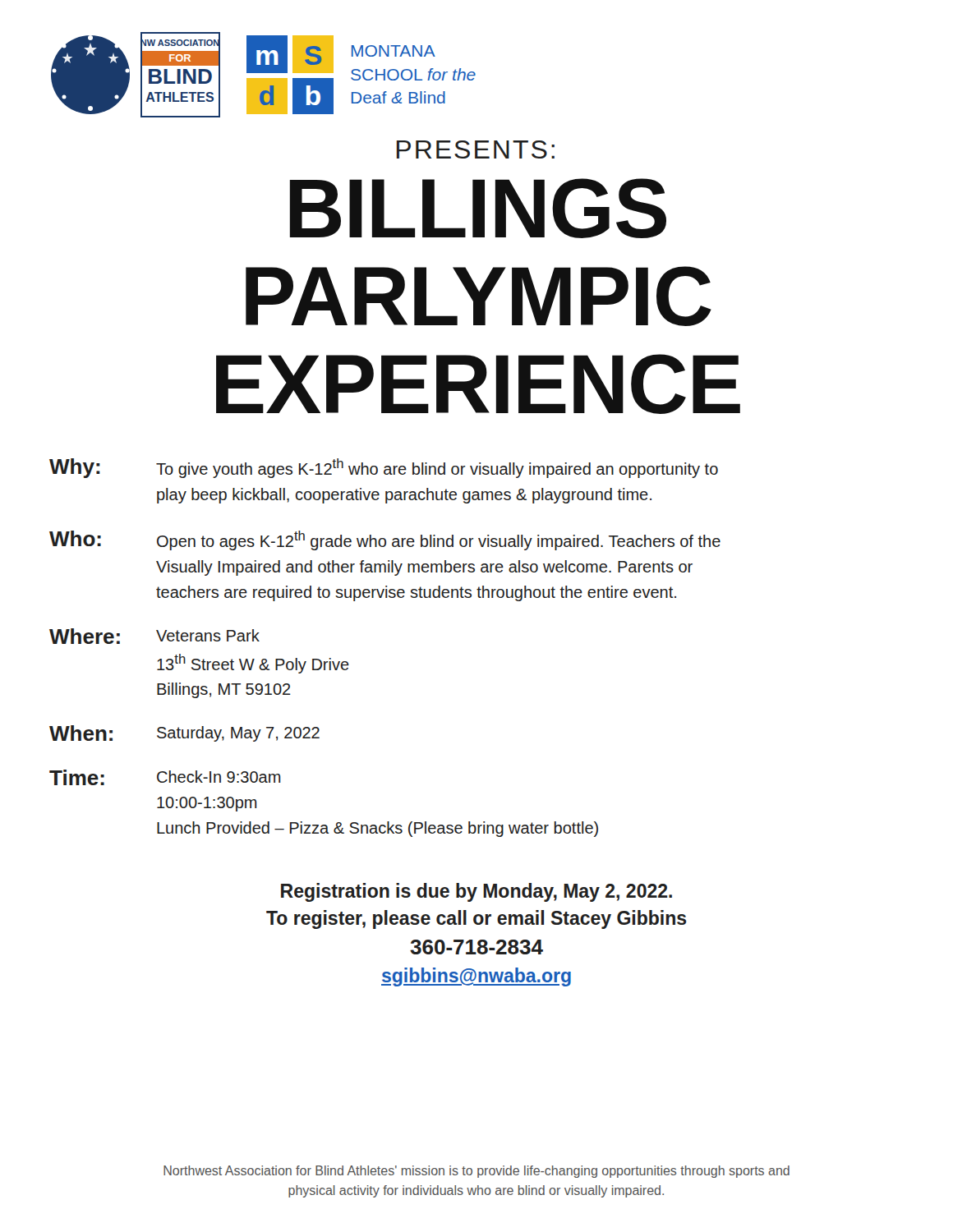Click on the logo
Image resolution: width=953 pixels, height=1232 pixels.
coord(476,60)
